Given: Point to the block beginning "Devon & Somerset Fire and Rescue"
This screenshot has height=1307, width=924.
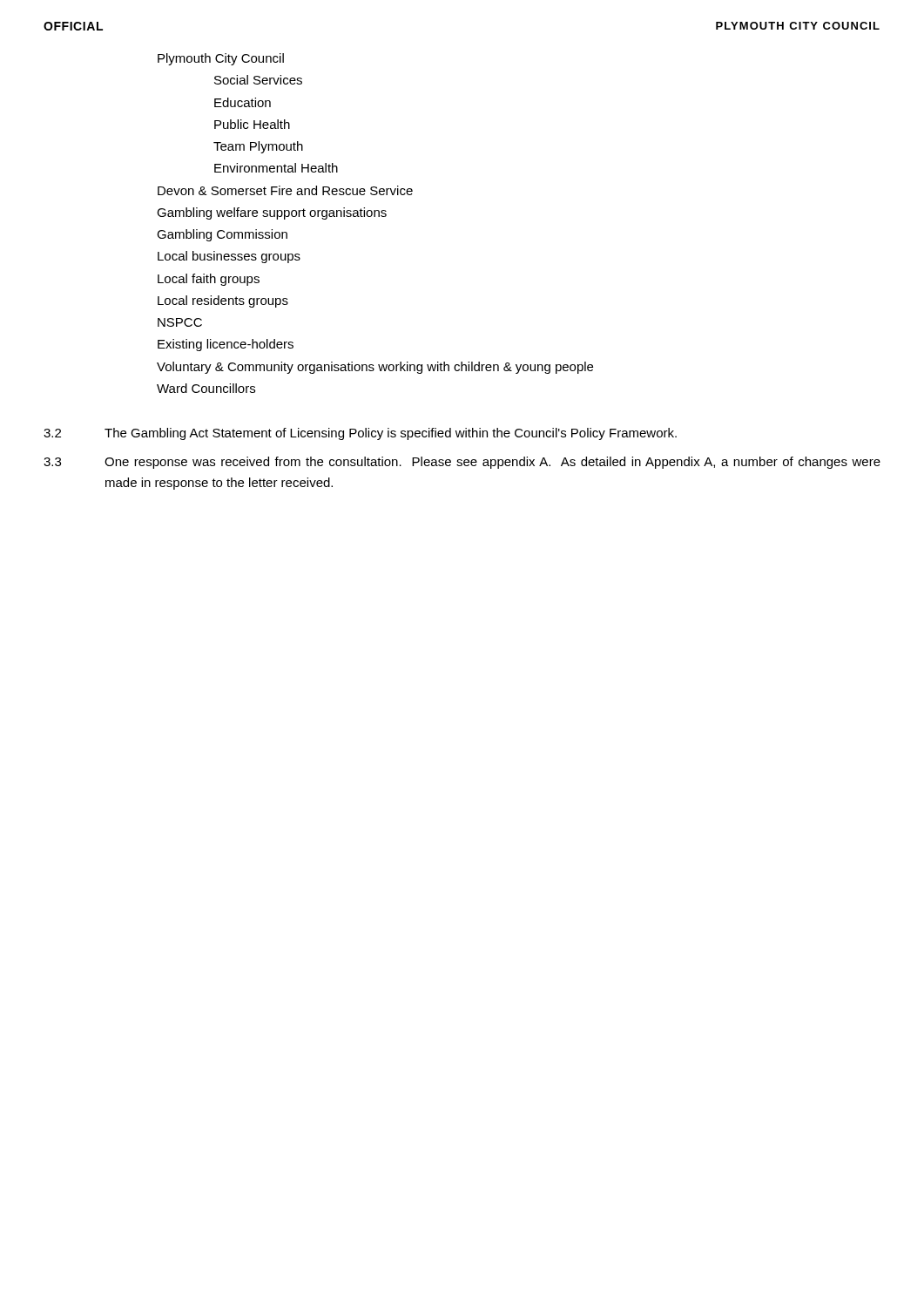Looking at the screenshot, I should coord(285,190).
